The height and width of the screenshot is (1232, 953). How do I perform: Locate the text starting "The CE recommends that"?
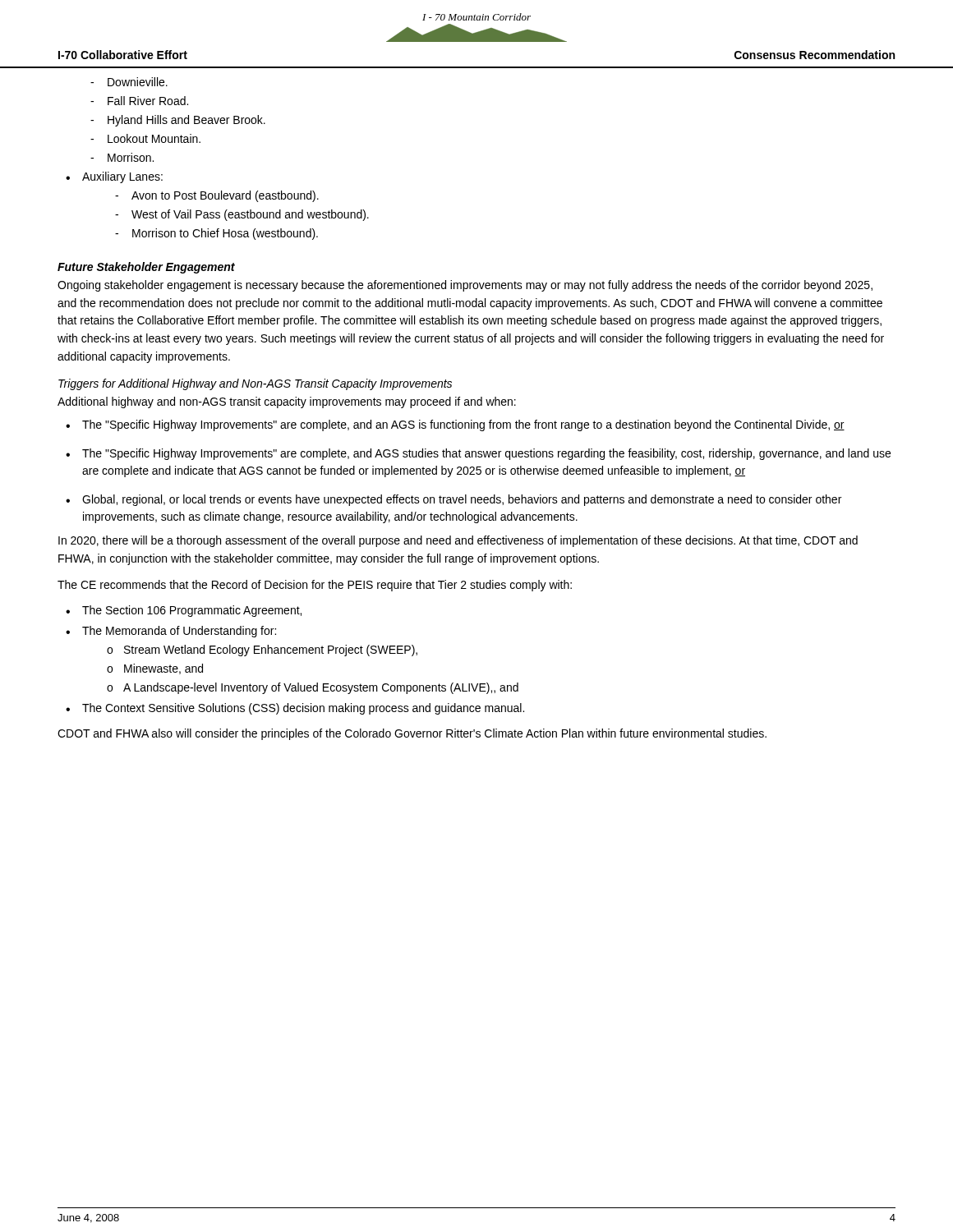[476, 585]
